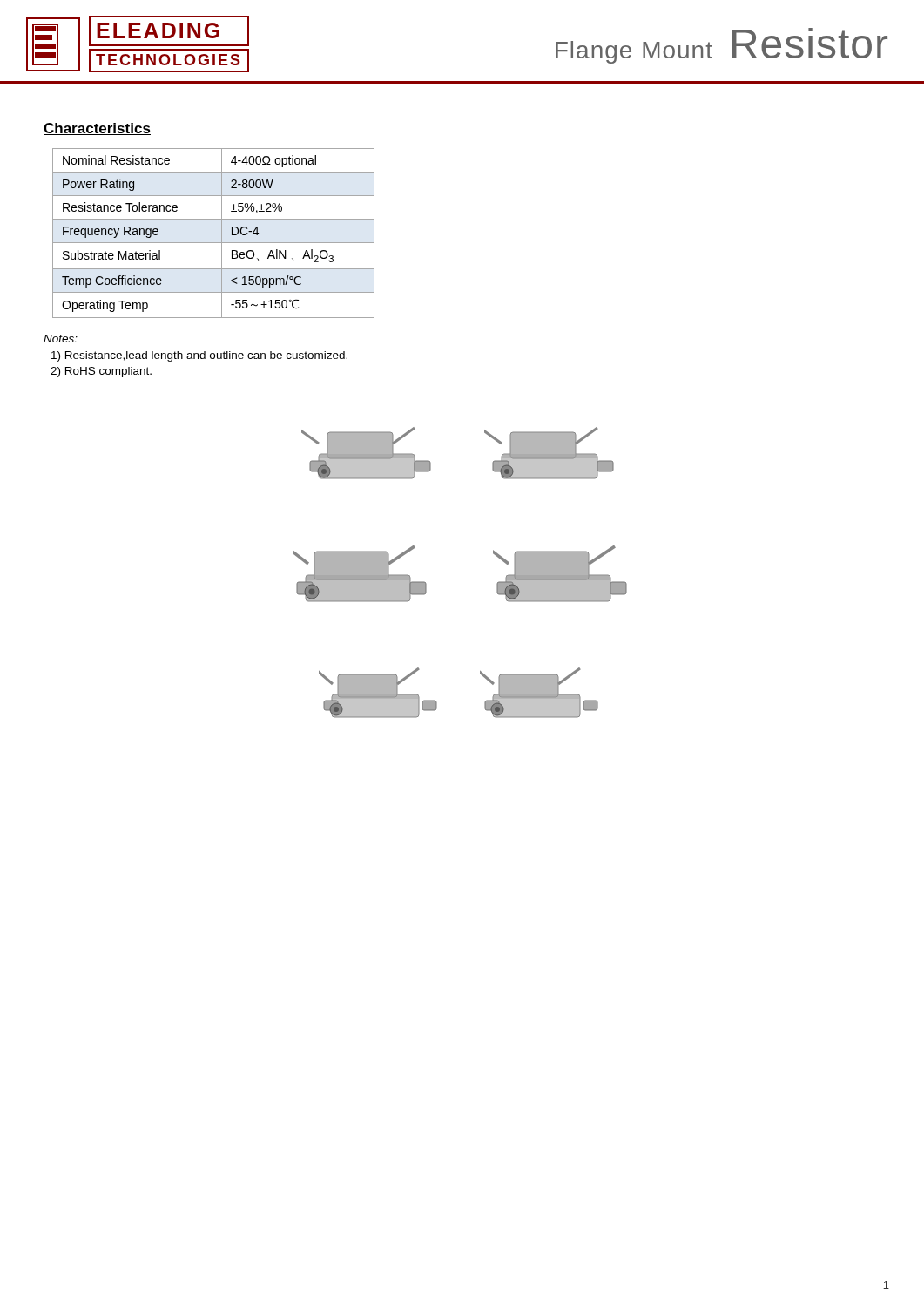Click on the table containing "Substrate Material"

(x=466, y=233)
